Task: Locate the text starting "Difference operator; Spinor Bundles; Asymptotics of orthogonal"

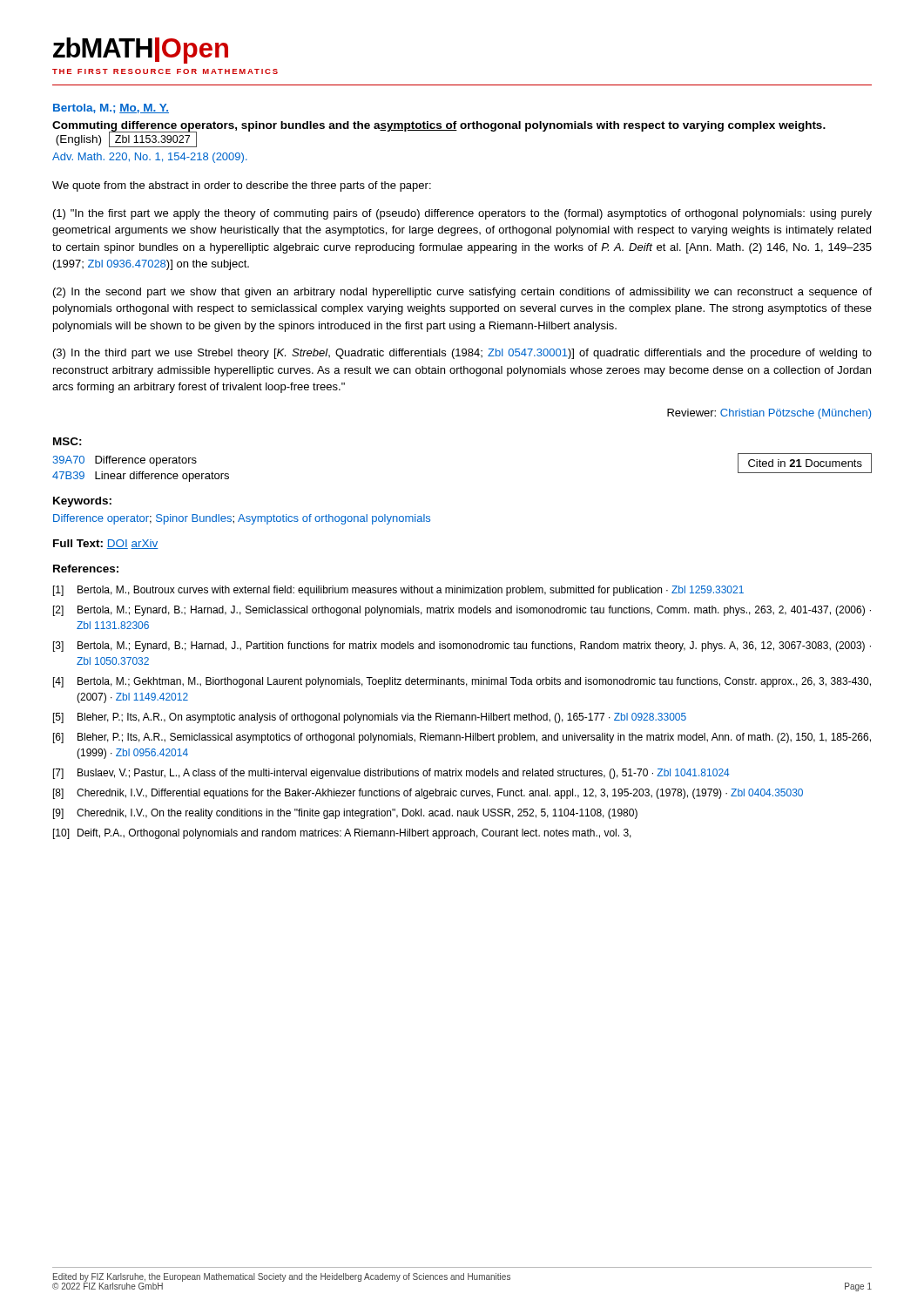Action: (x=242, y=518)
